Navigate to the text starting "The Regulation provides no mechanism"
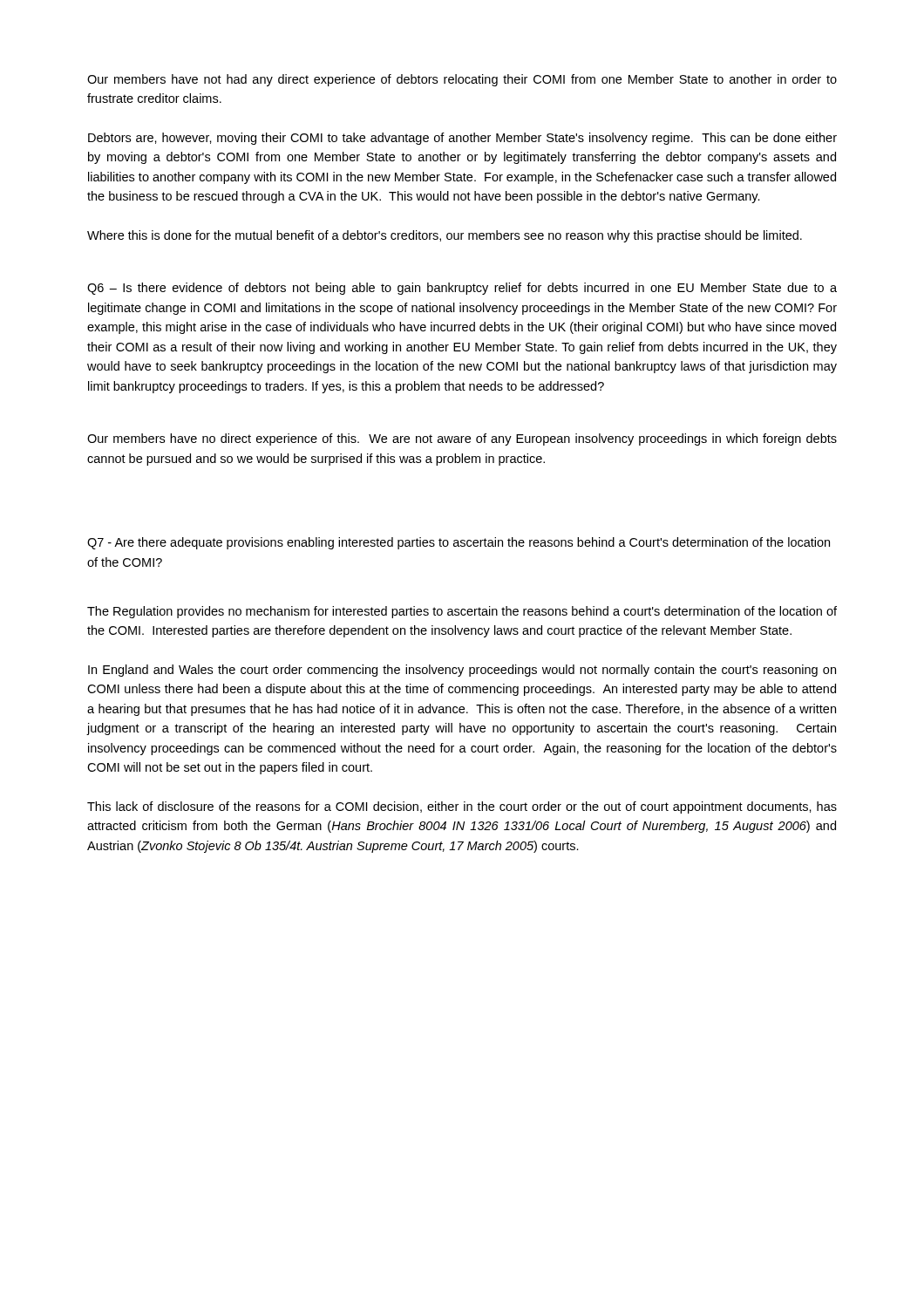 [x=462, y=621]
